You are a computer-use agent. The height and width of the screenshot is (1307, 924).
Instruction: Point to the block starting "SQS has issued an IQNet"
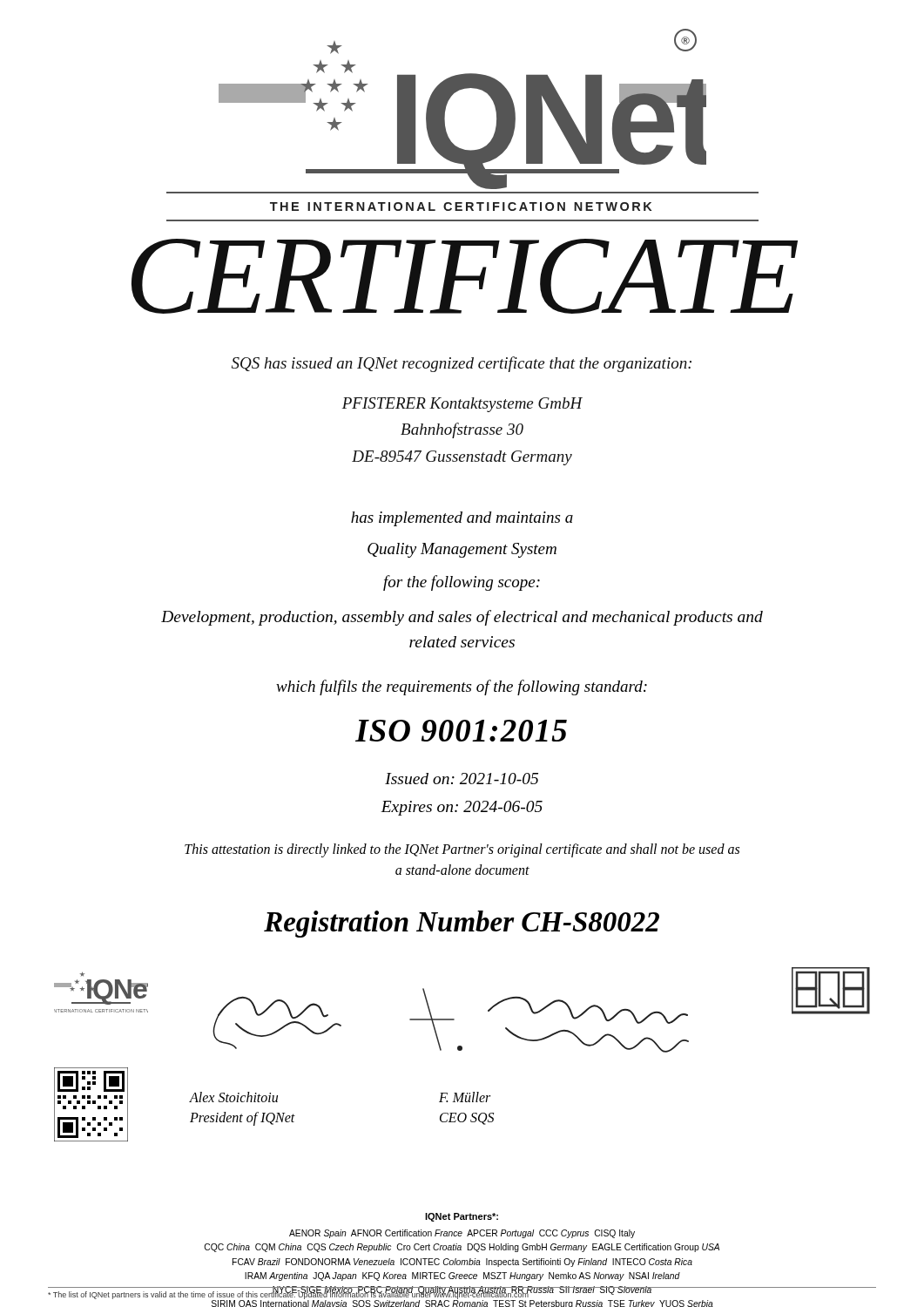462,363
